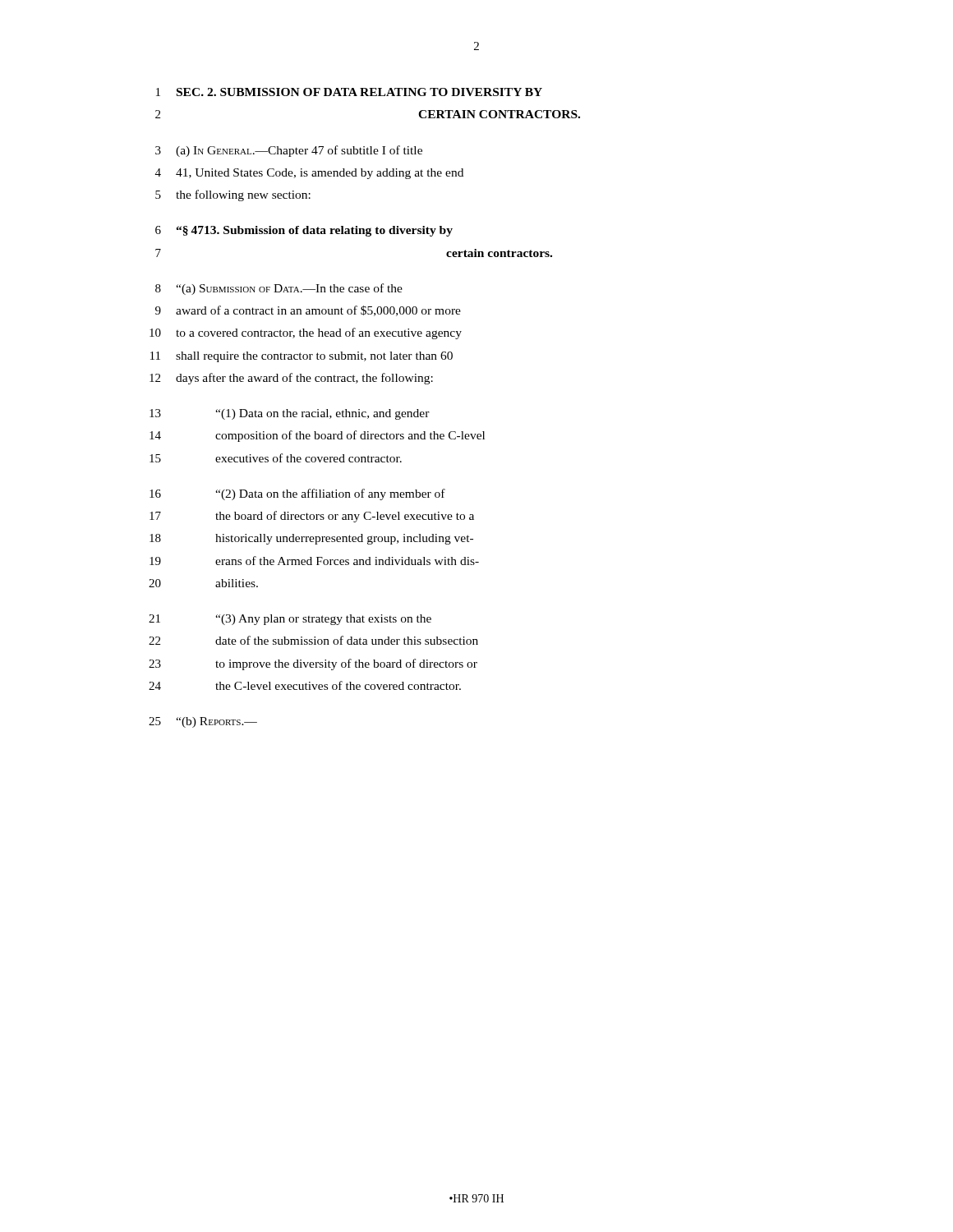Find the text starting "12 days after the award of"

tap(291, 379)
